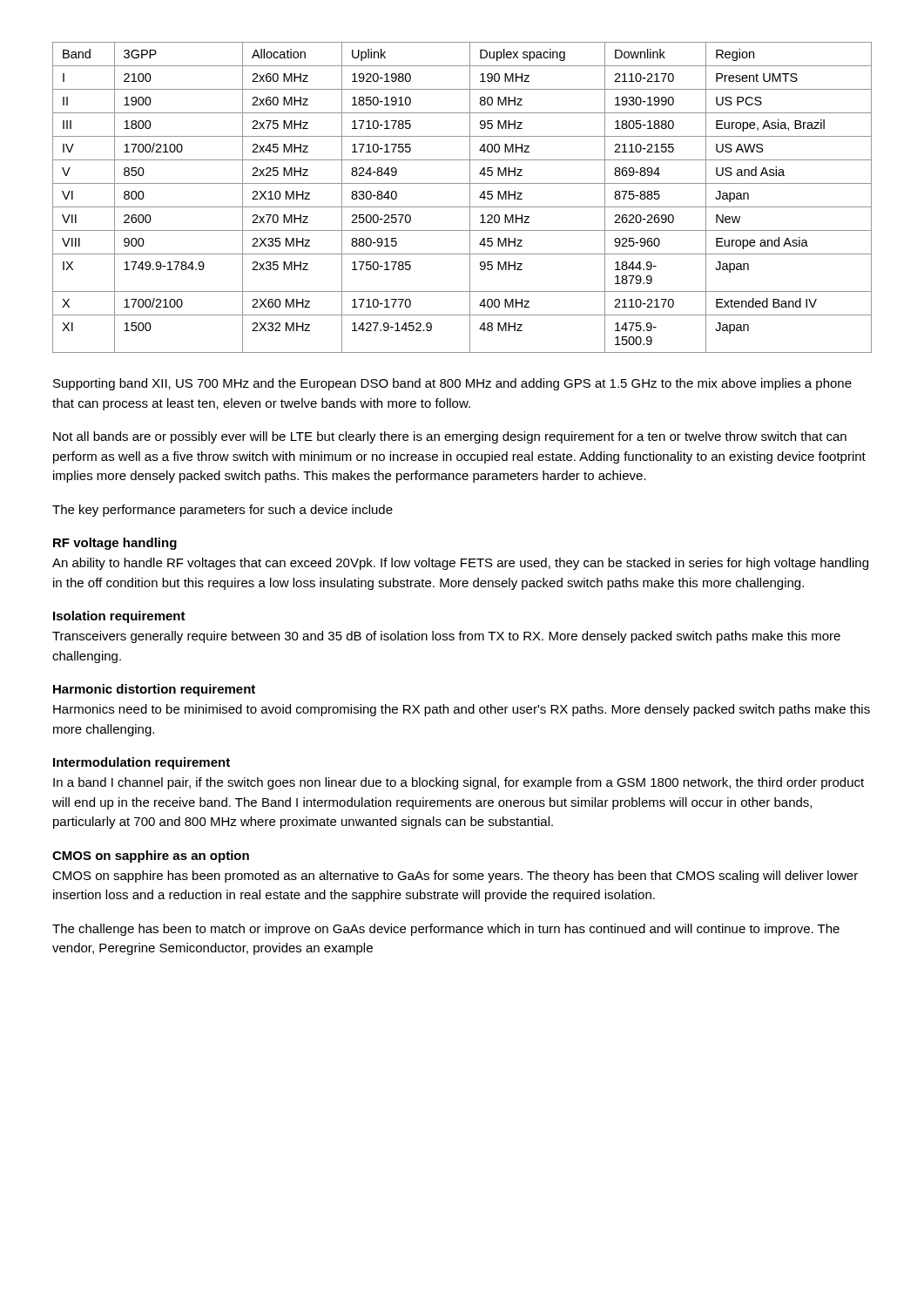Select the section header that says "RF voltage handling"
Image resolution: width=924 pixels, height=1307 pixels.
click(x=115, y=542)
